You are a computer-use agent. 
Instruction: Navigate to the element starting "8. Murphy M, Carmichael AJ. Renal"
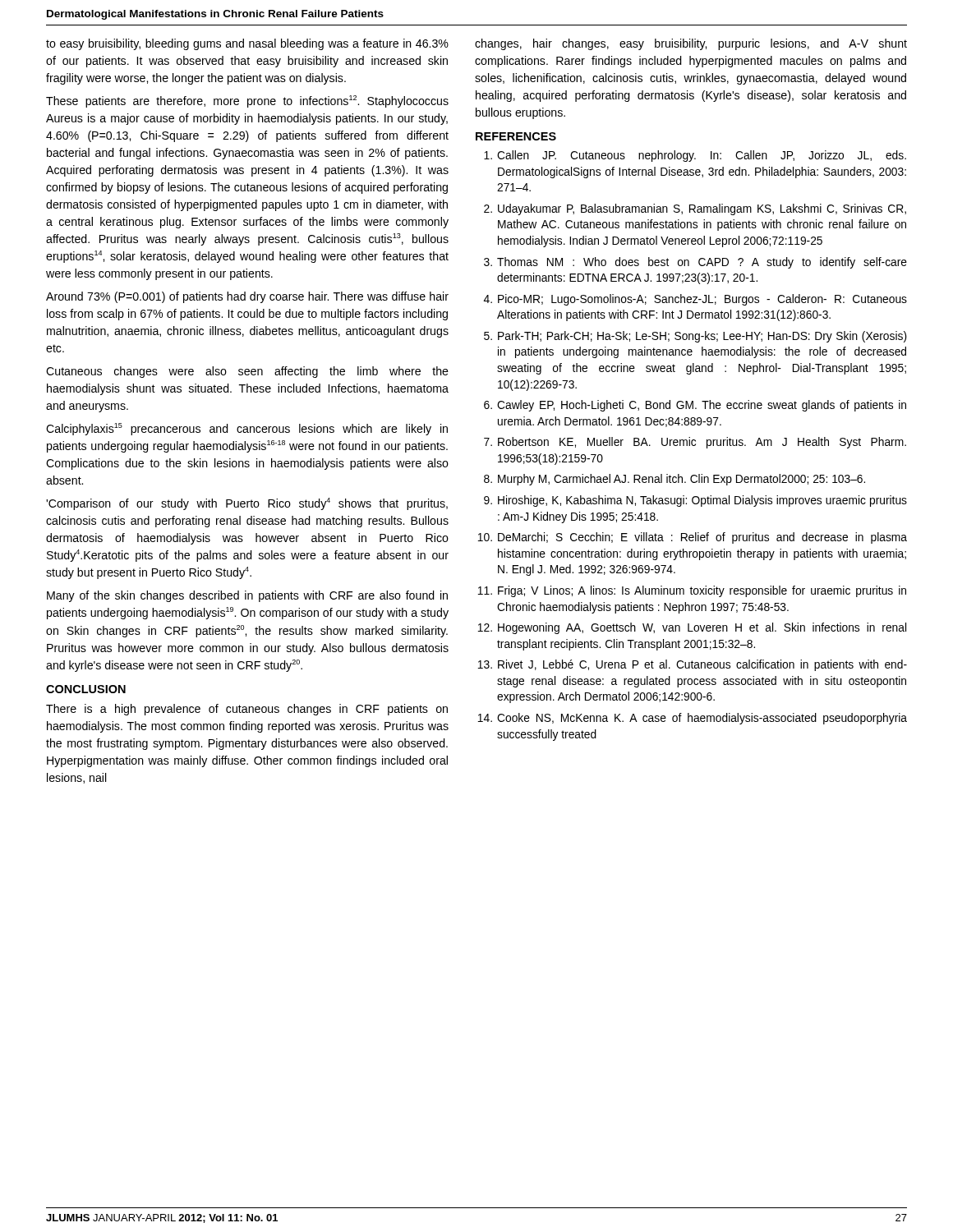tap(691, 480)
